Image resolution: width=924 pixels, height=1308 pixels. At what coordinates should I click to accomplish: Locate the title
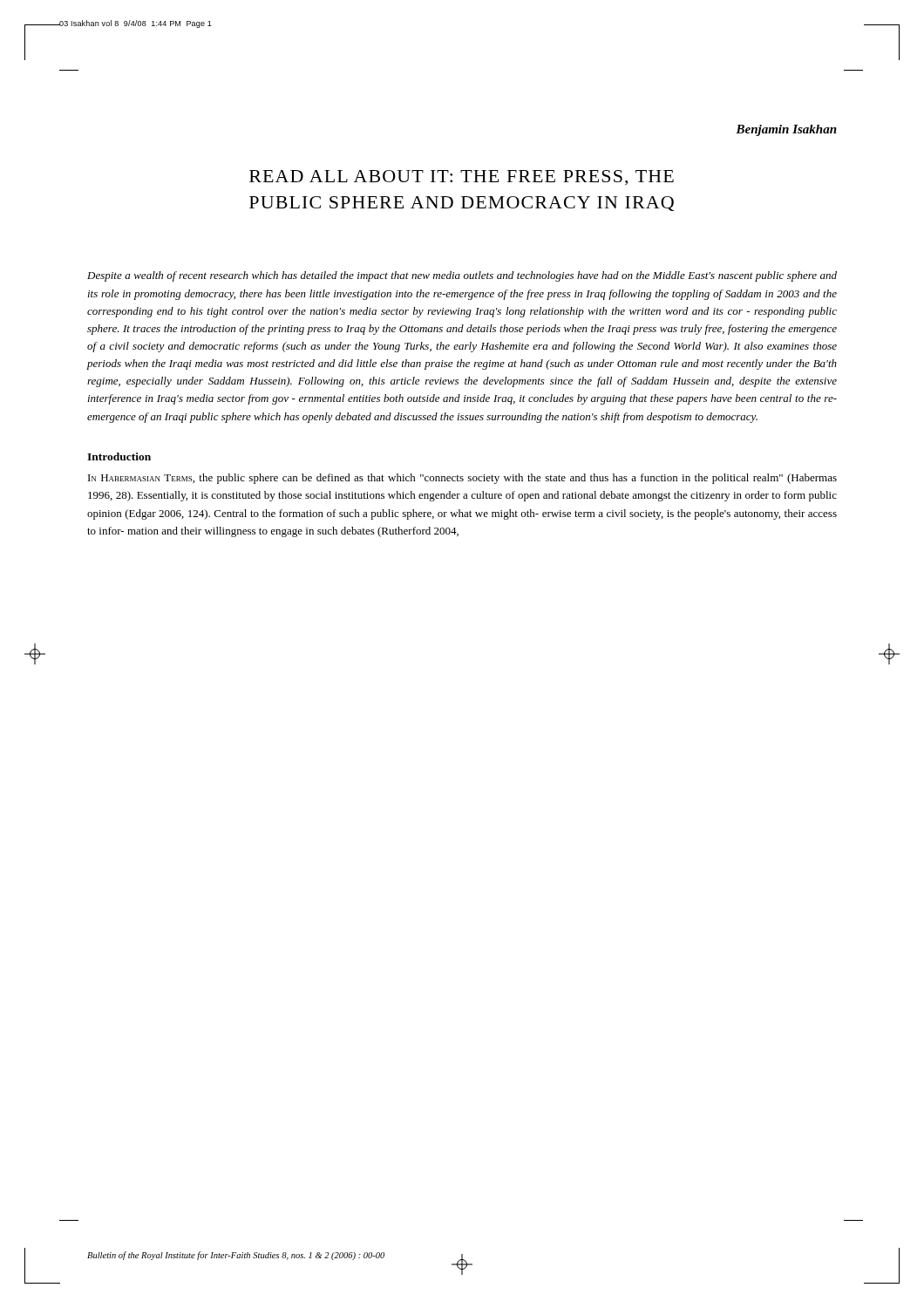462,189
